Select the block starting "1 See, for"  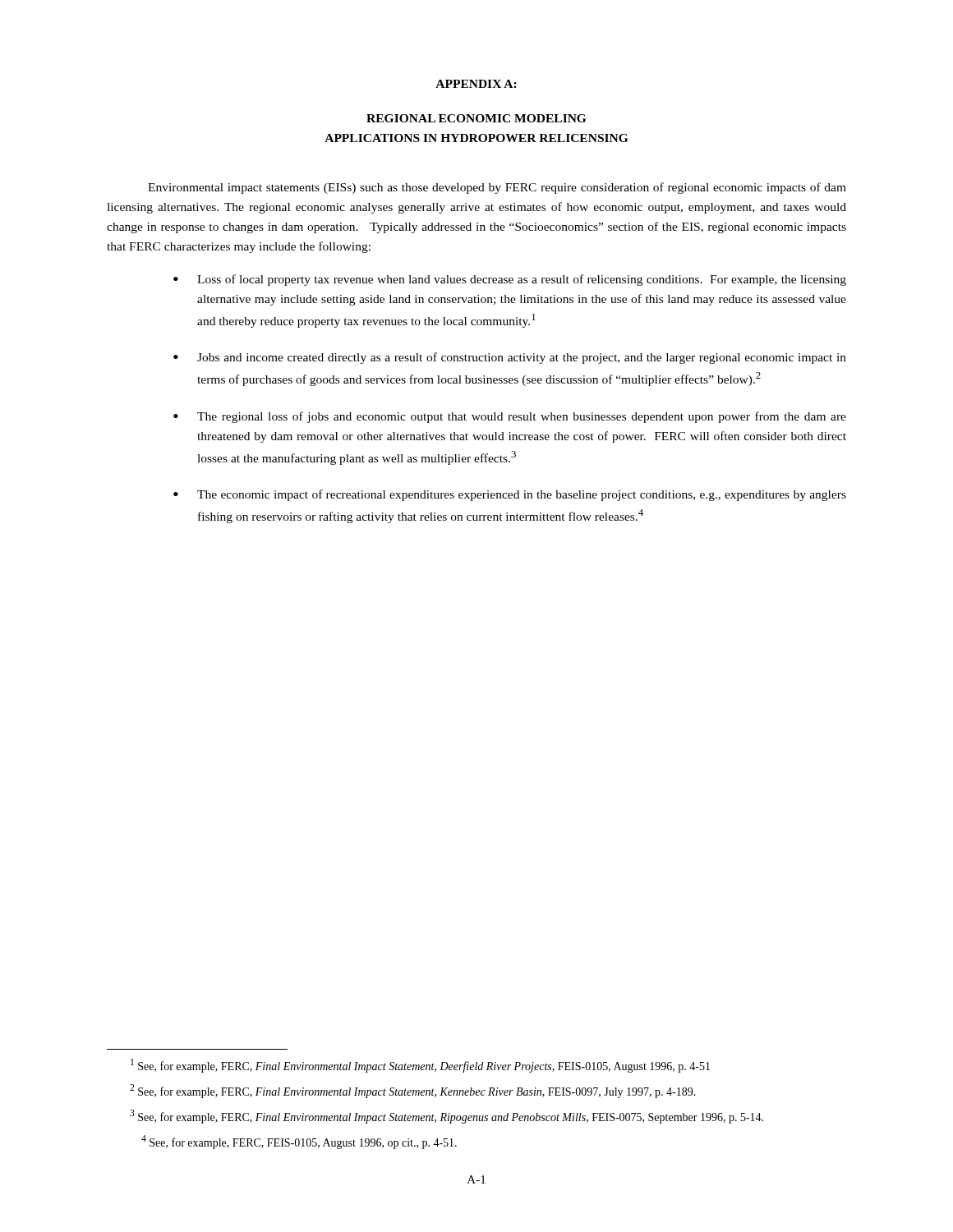pyautogui.click(x=409, y=1065)
